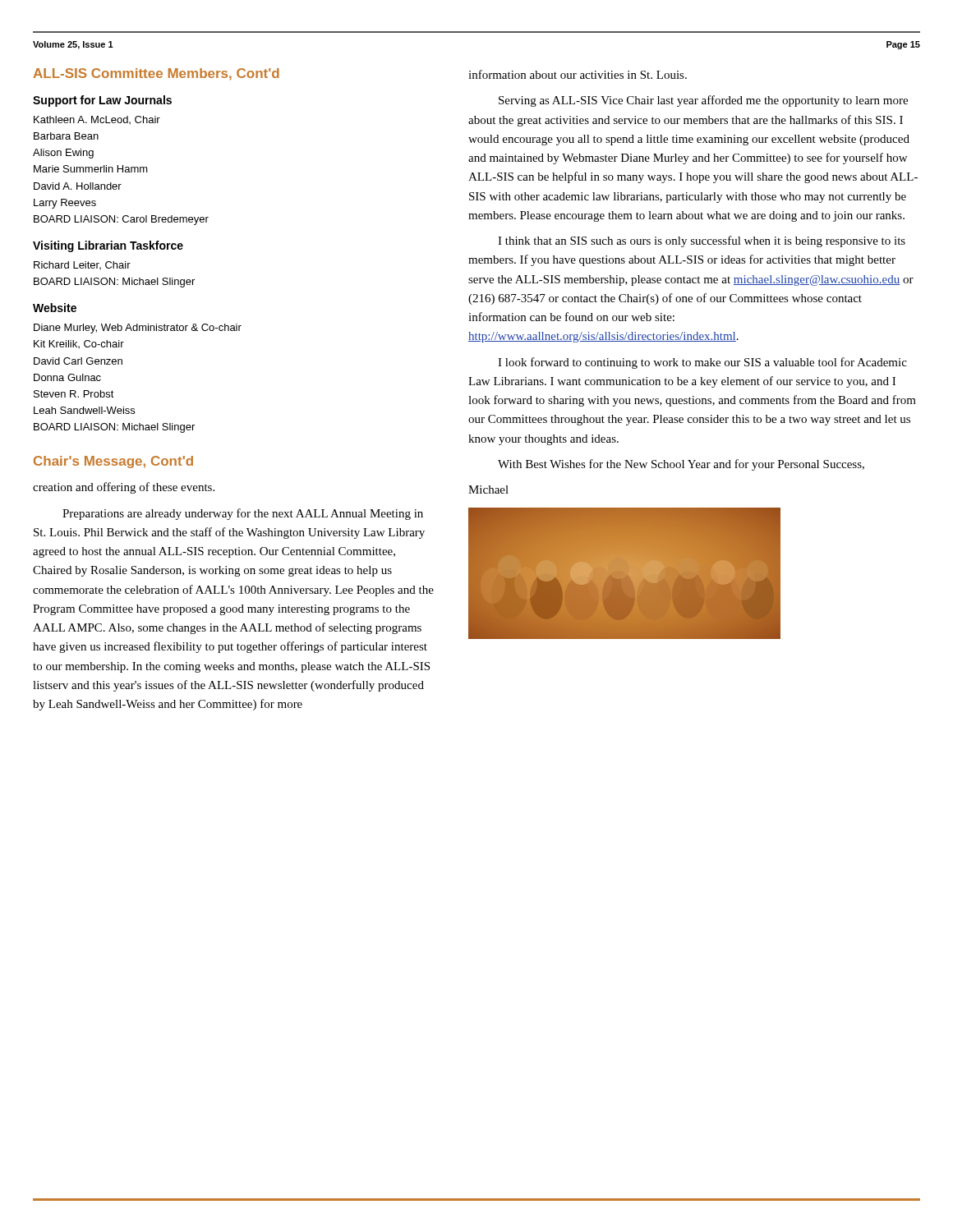The image size is (953, 1232).
Task: Point to the text starting "Support for Law Journals"
Action: pyautogui.click(x=102, y=101)
